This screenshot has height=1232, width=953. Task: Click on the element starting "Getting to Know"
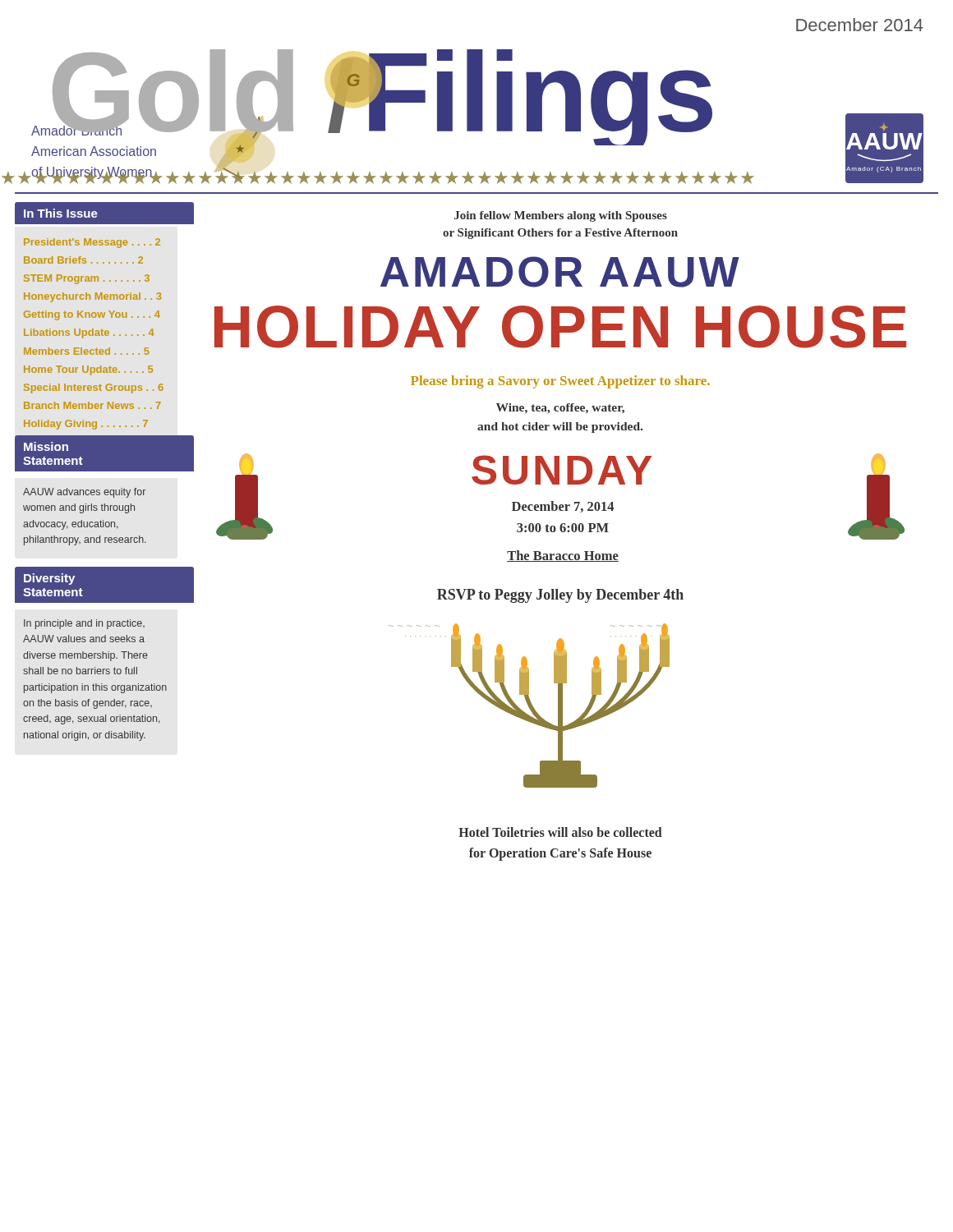[x=92, y=314]
